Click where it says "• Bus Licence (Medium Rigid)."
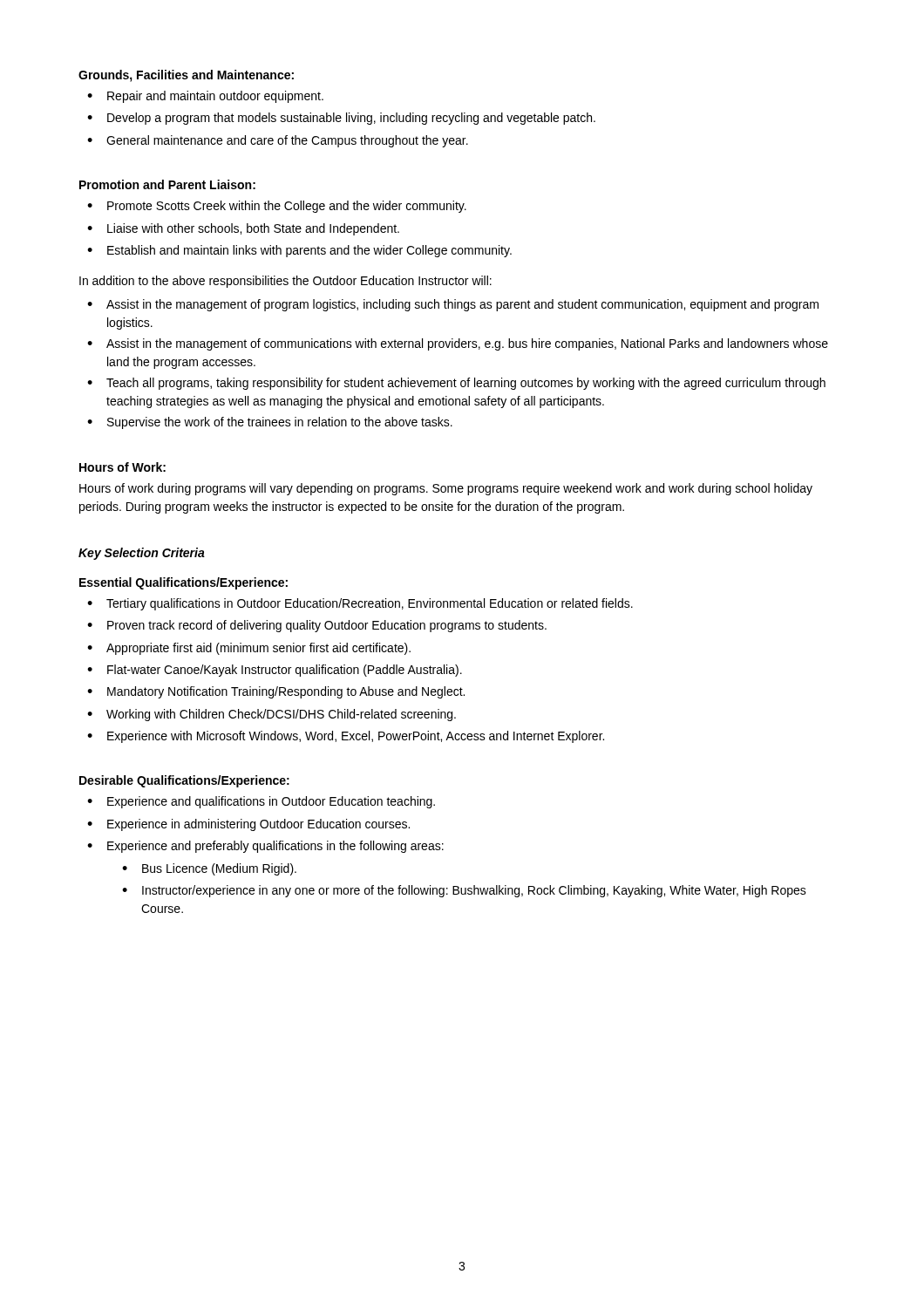 pyautogui.click(x=209, y=869)
